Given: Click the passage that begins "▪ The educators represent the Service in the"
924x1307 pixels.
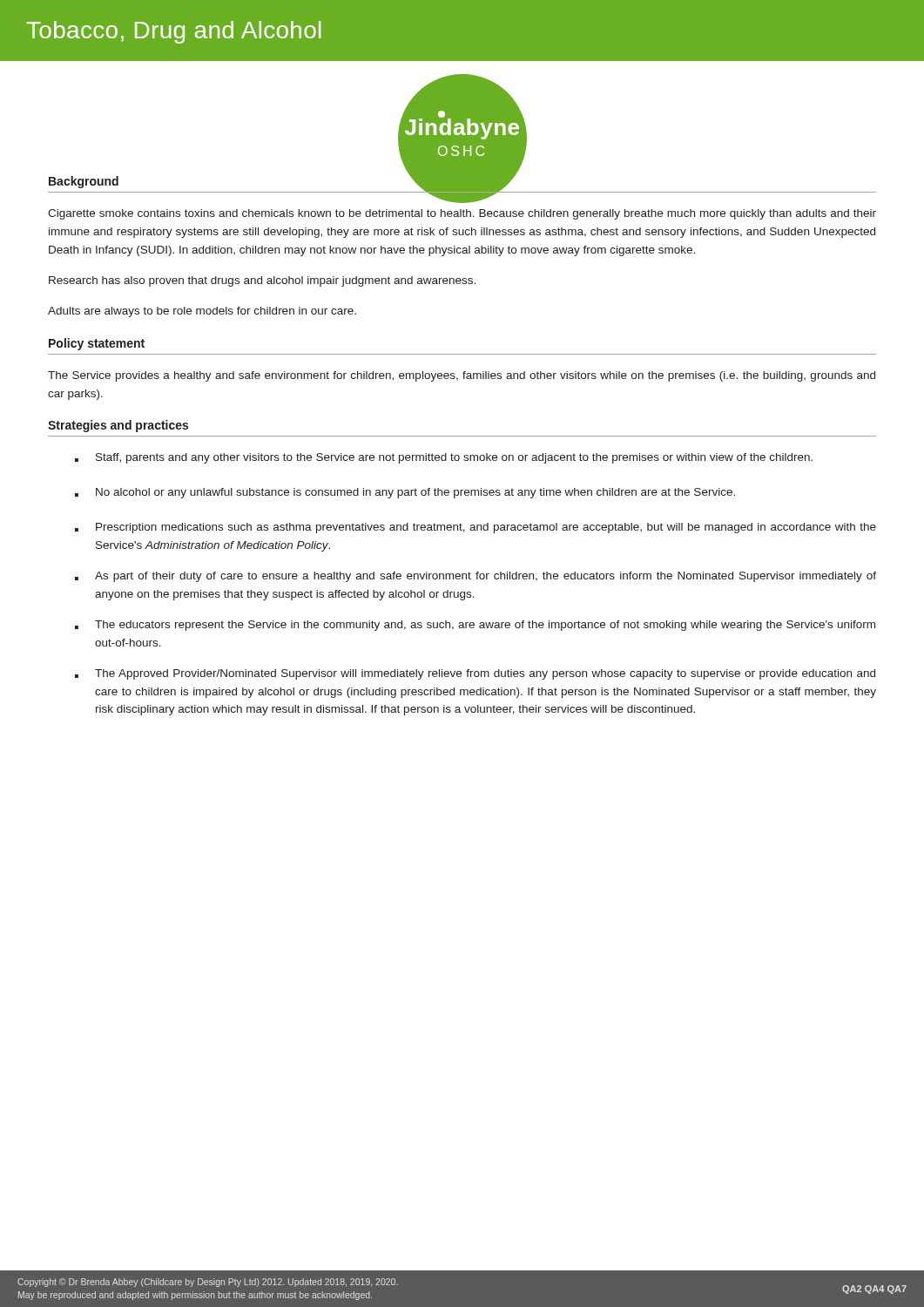Looking at the screenshot, I should [475, 634].
